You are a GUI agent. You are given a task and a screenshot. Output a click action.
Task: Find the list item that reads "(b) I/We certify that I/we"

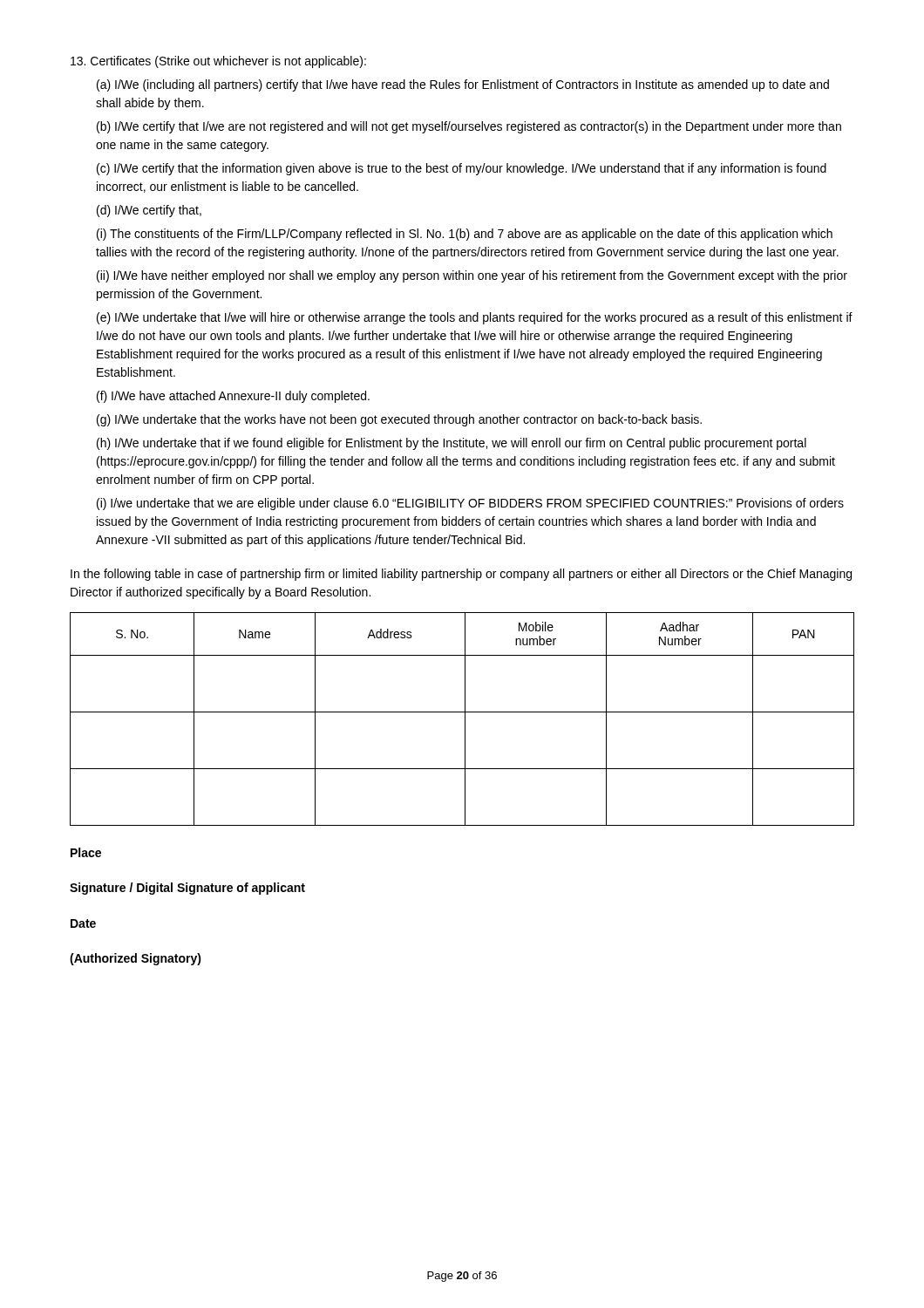pyautogui.click(x=469, y=136)
